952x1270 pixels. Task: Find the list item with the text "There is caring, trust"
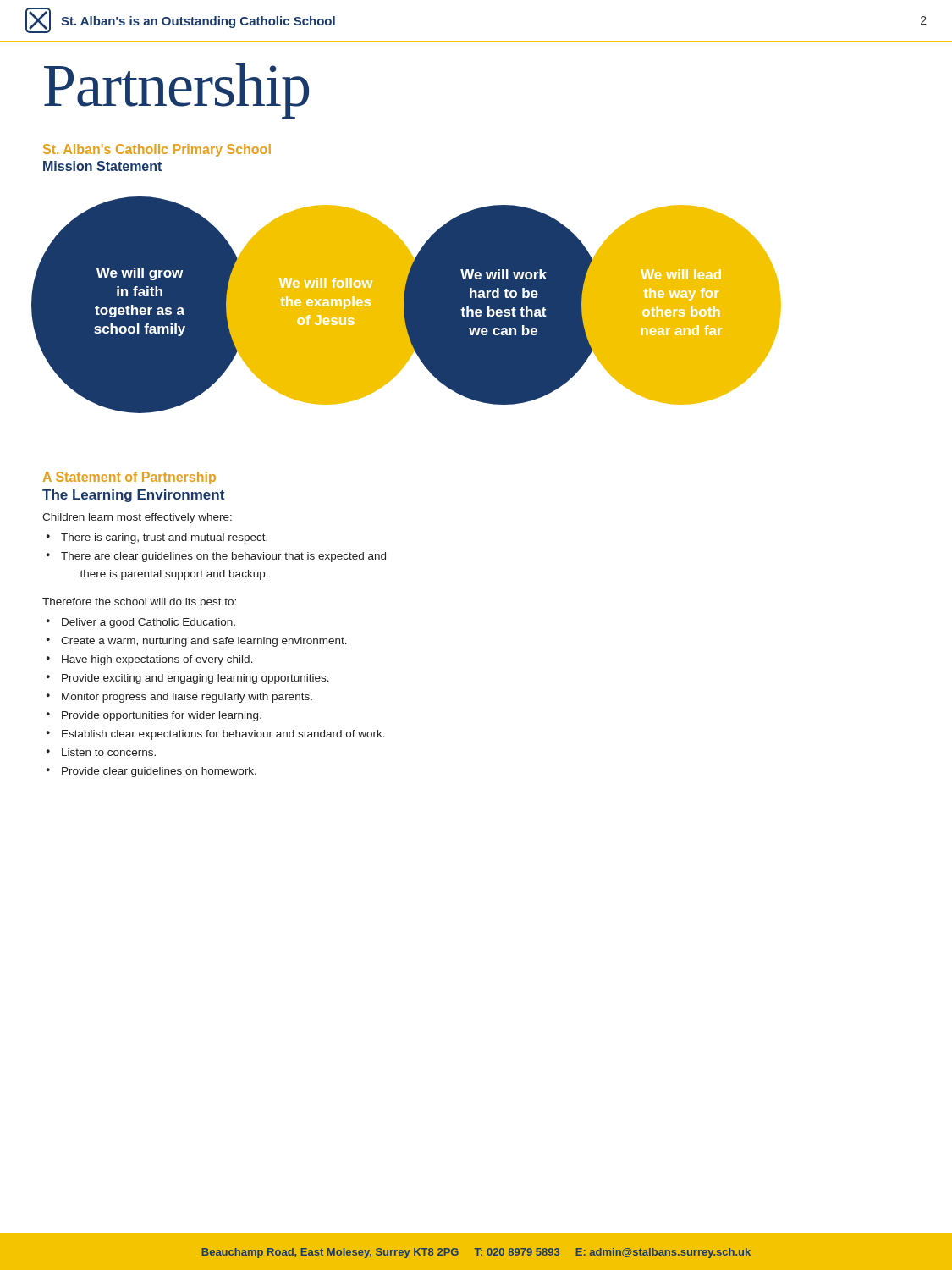coord(165,537)
